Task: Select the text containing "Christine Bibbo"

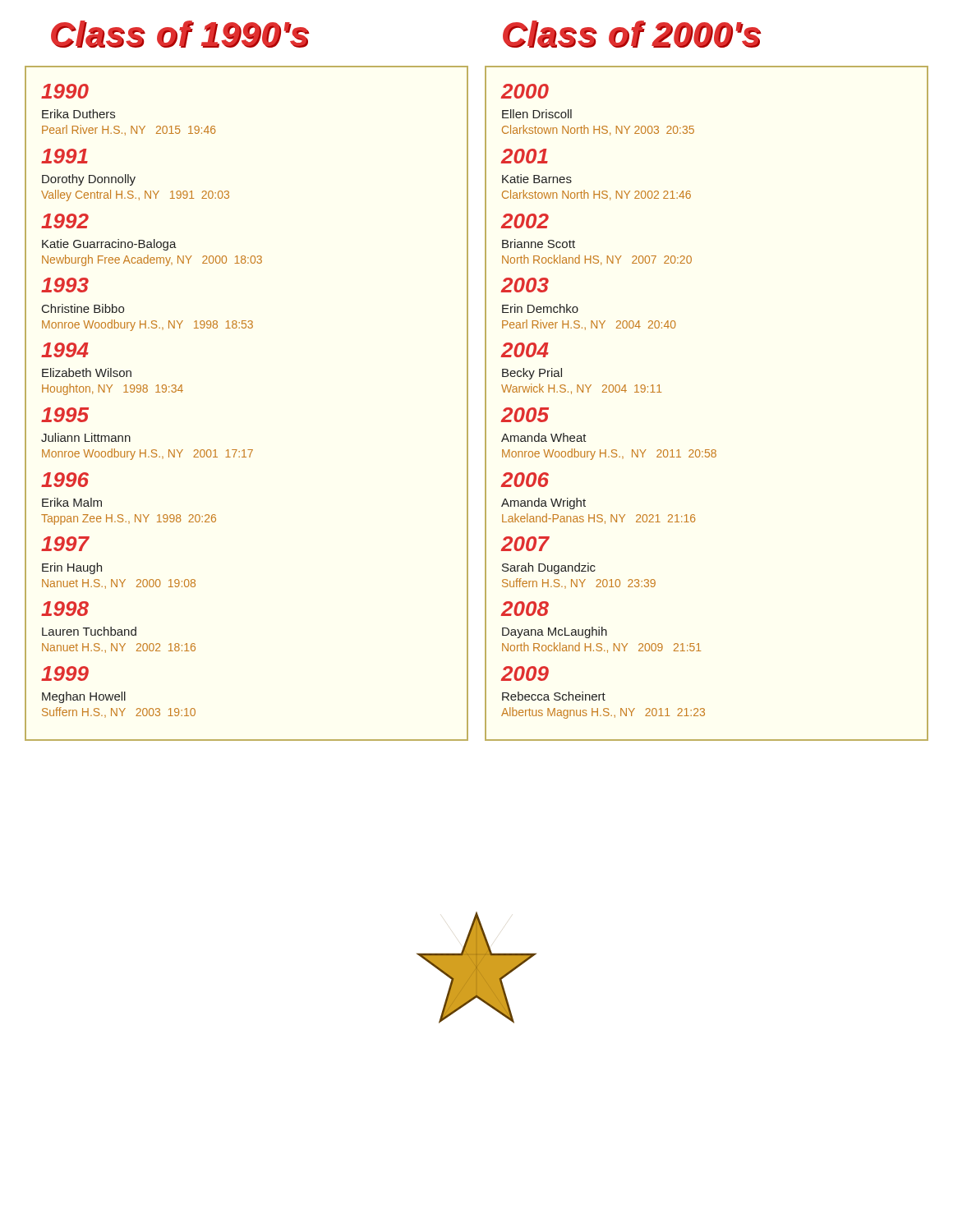Action: [x=83, y=308]
